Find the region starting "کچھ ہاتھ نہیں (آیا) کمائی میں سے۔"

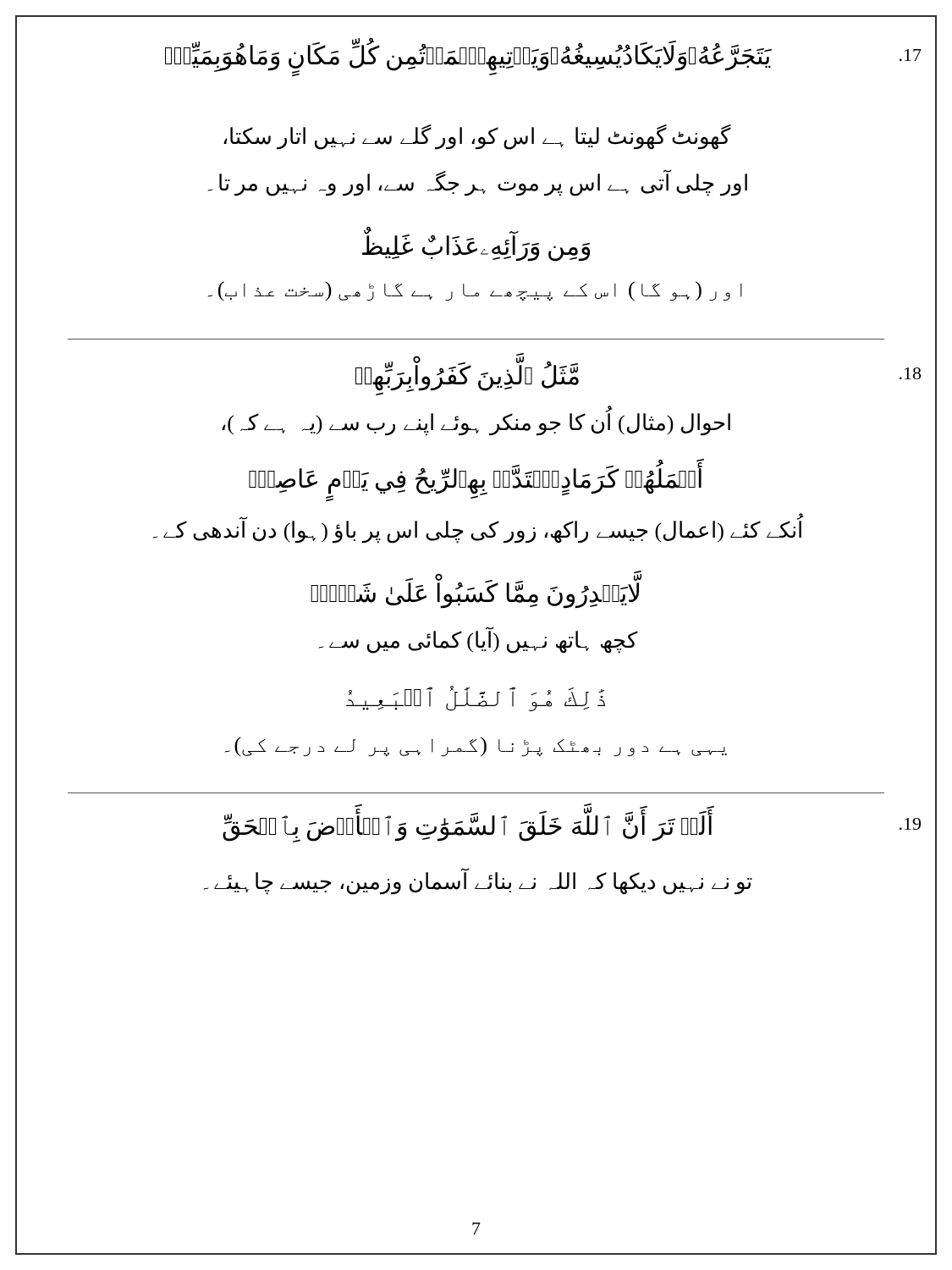coord(476,641)
